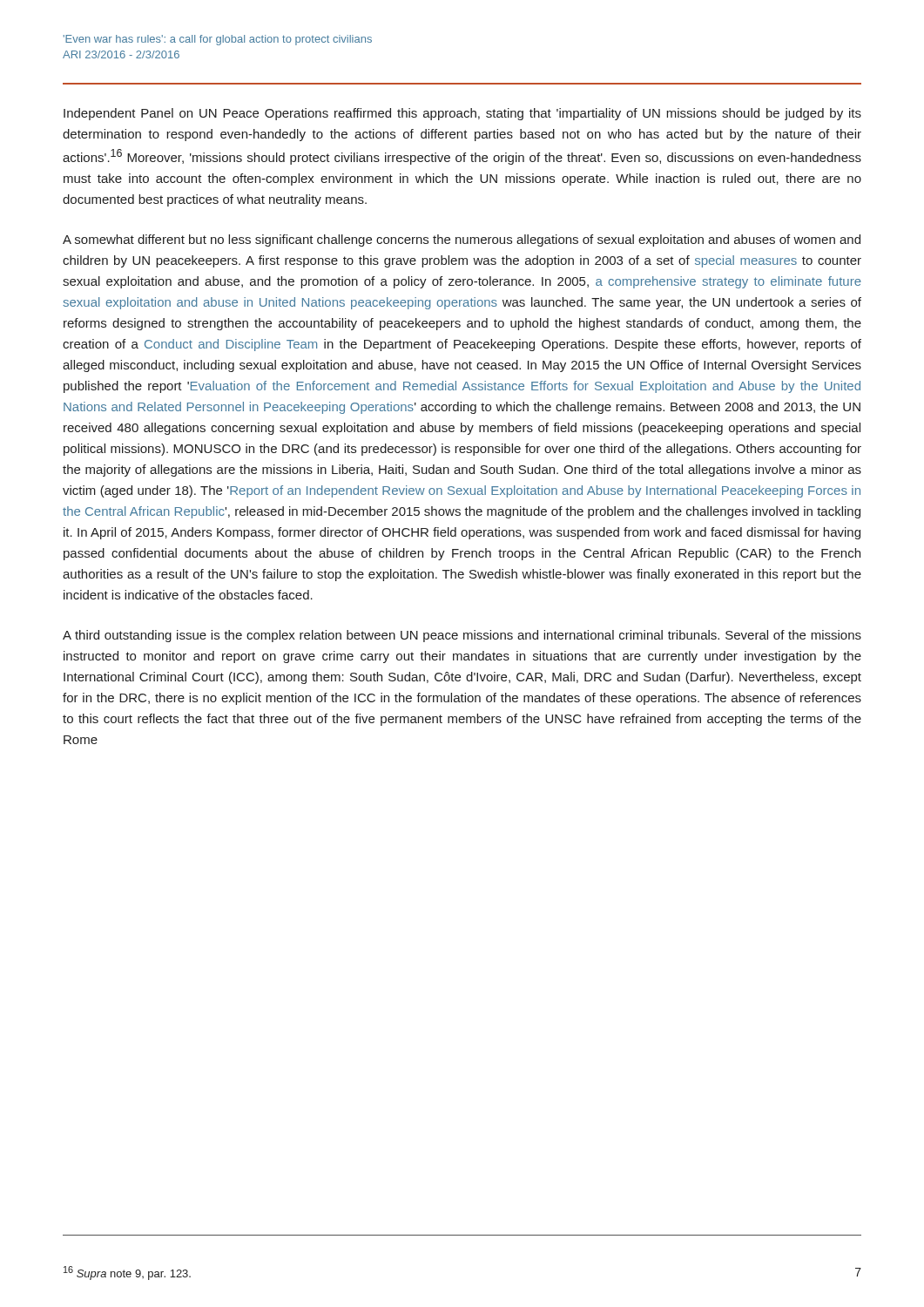Locate the block starting "A somewhat different but no less"
Image resolution: width=924 pixels, height=1307 pixels.
pyautogui.click(x=462, y=417)
